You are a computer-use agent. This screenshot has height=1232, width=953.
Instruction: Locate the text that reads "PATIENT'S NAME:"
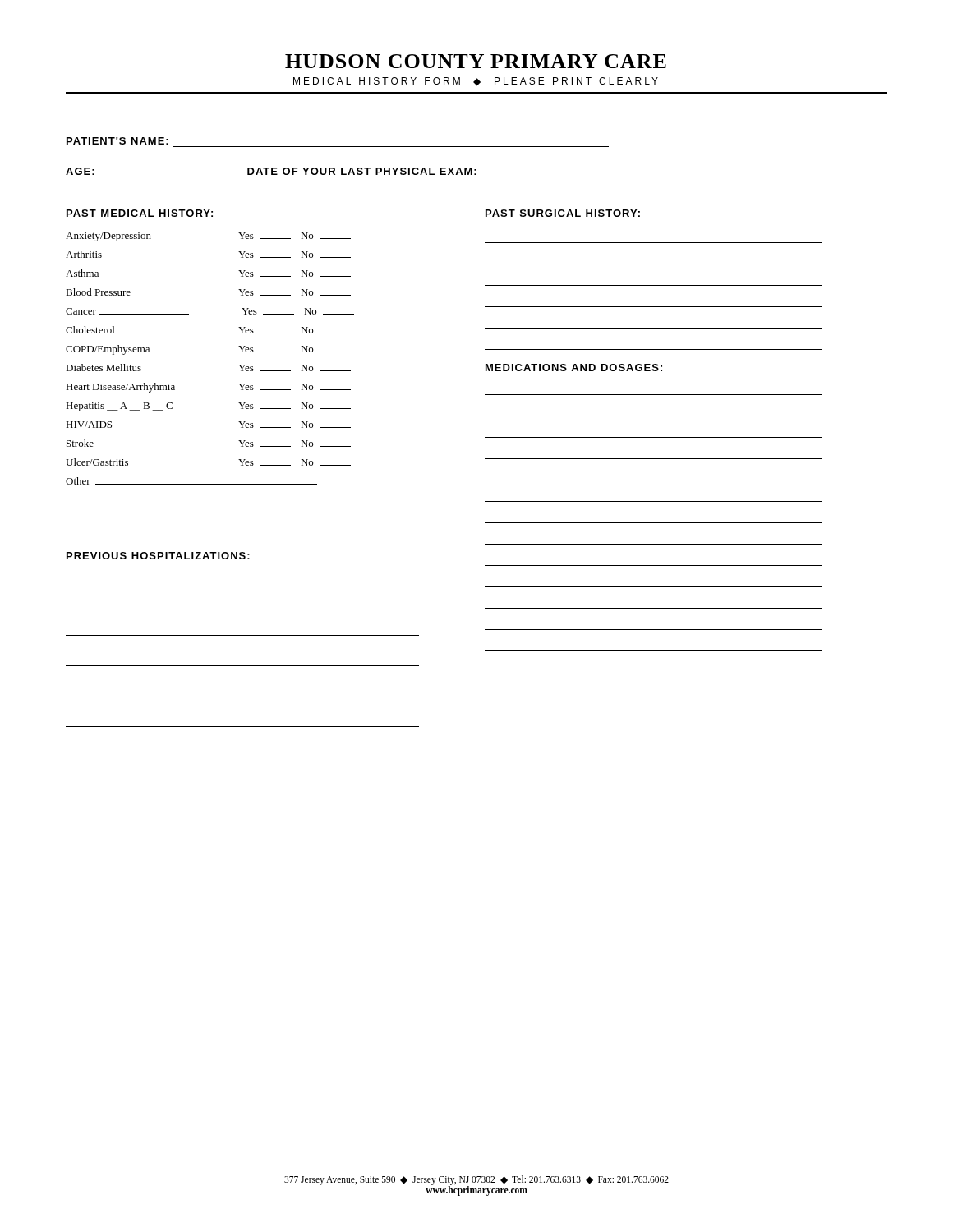tap(337, 141)
